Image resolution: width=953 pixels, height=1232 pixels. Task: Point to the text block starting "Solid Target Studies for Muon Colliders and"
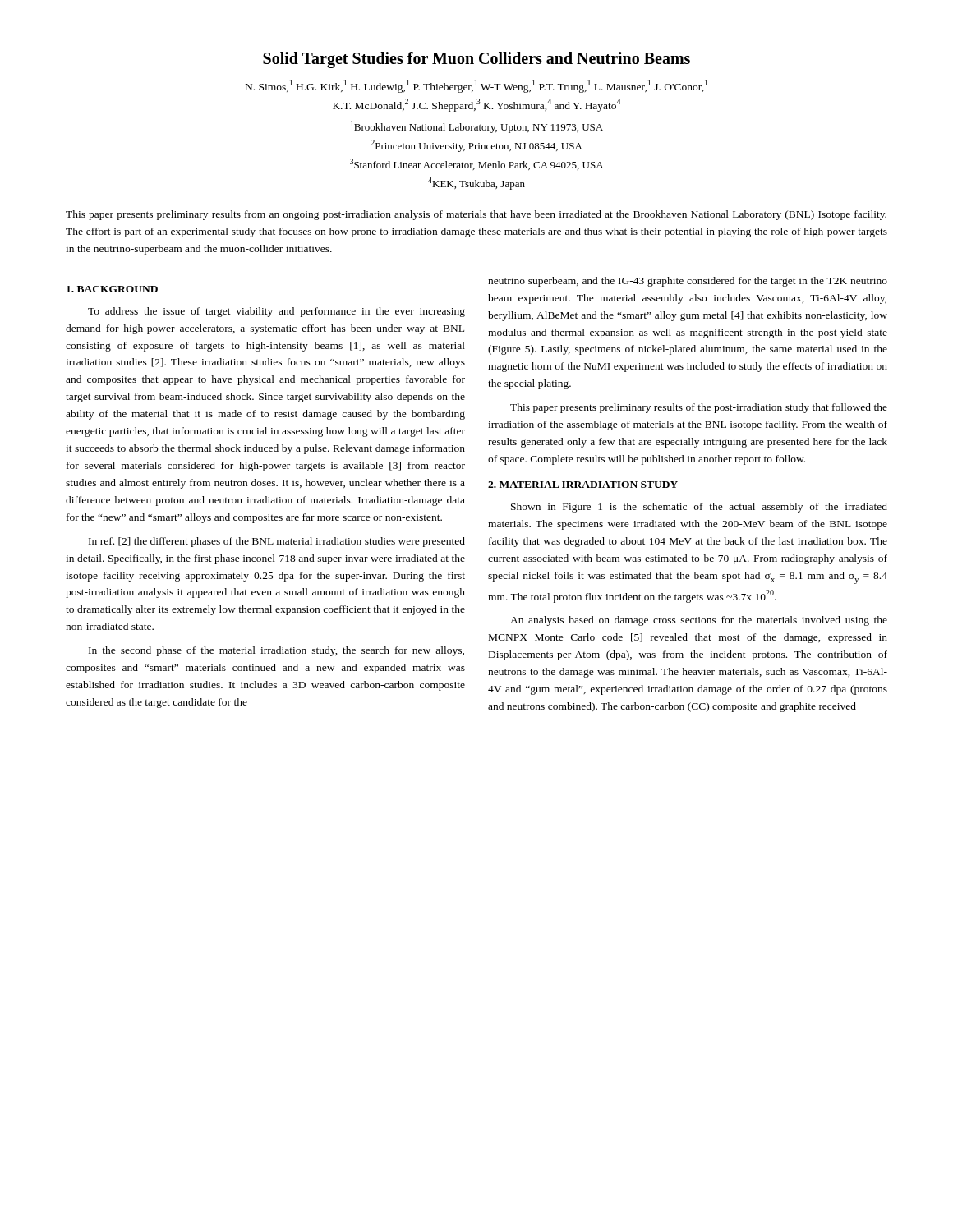[476, 59]
